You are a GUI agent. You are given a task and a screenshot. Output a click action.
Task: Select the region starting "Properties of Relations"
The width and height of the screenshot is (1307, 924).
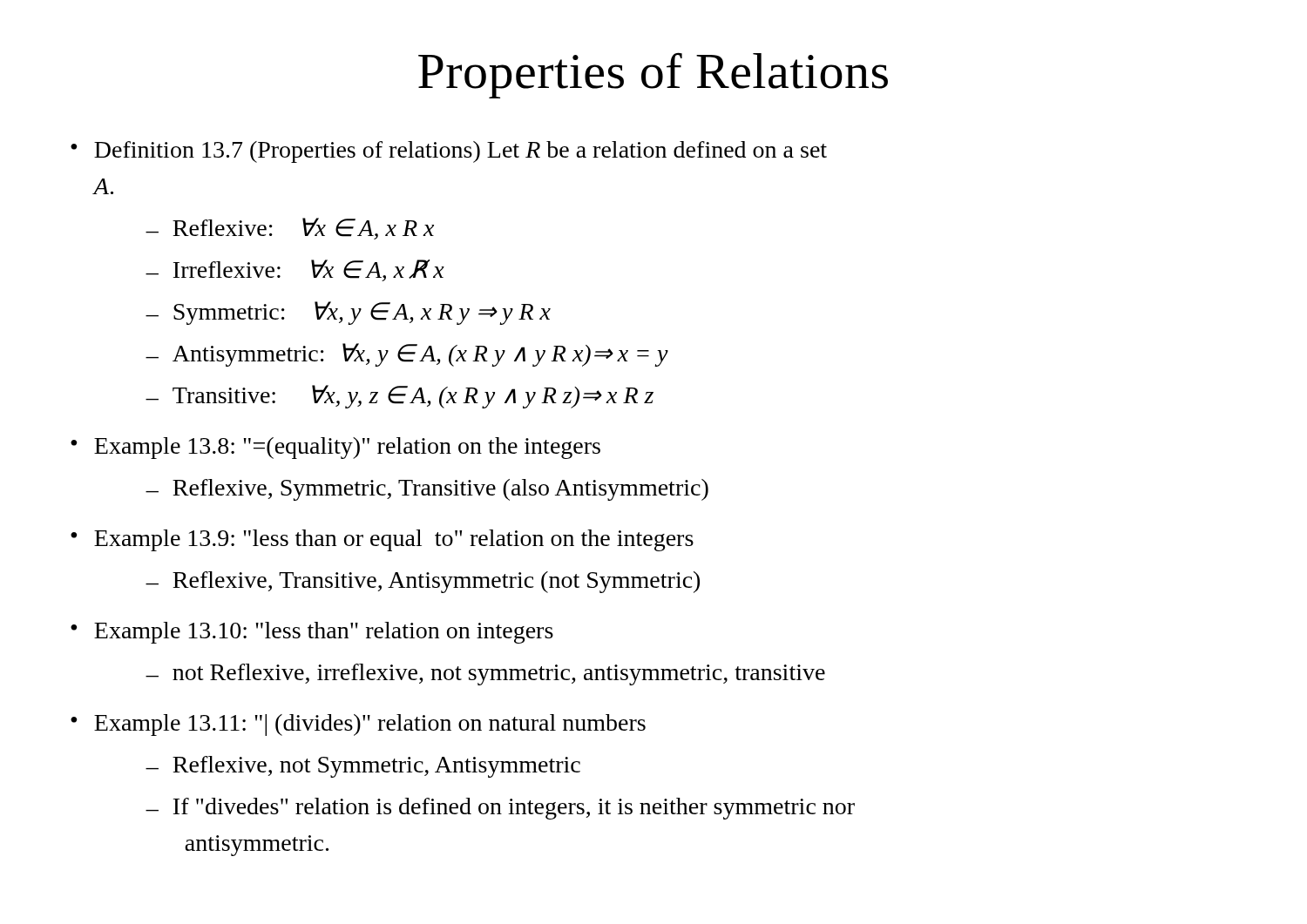point(654,71)
